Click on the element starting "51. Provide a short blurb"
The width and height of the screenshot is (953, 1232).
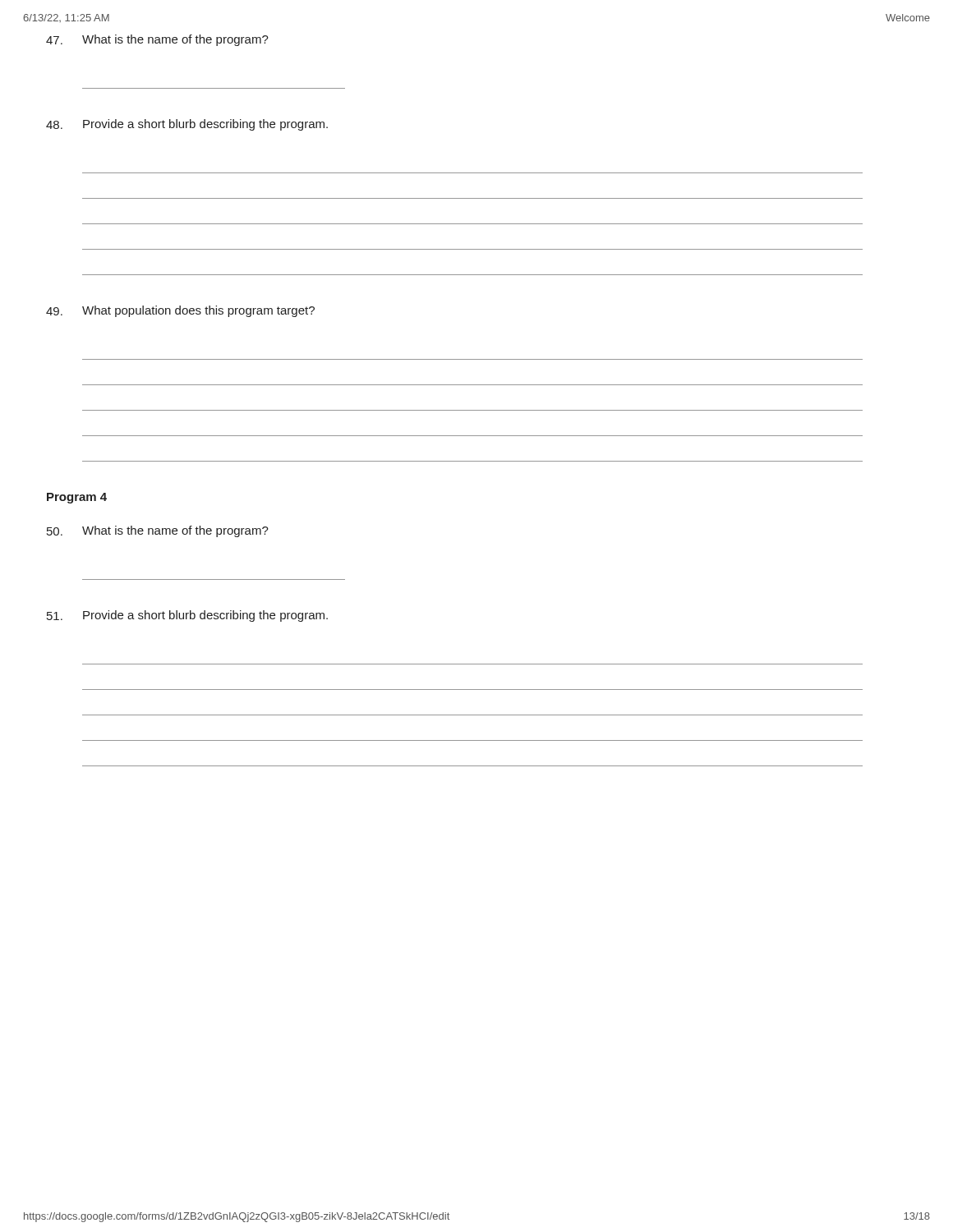pyautogui.click(x=467, y=687)
